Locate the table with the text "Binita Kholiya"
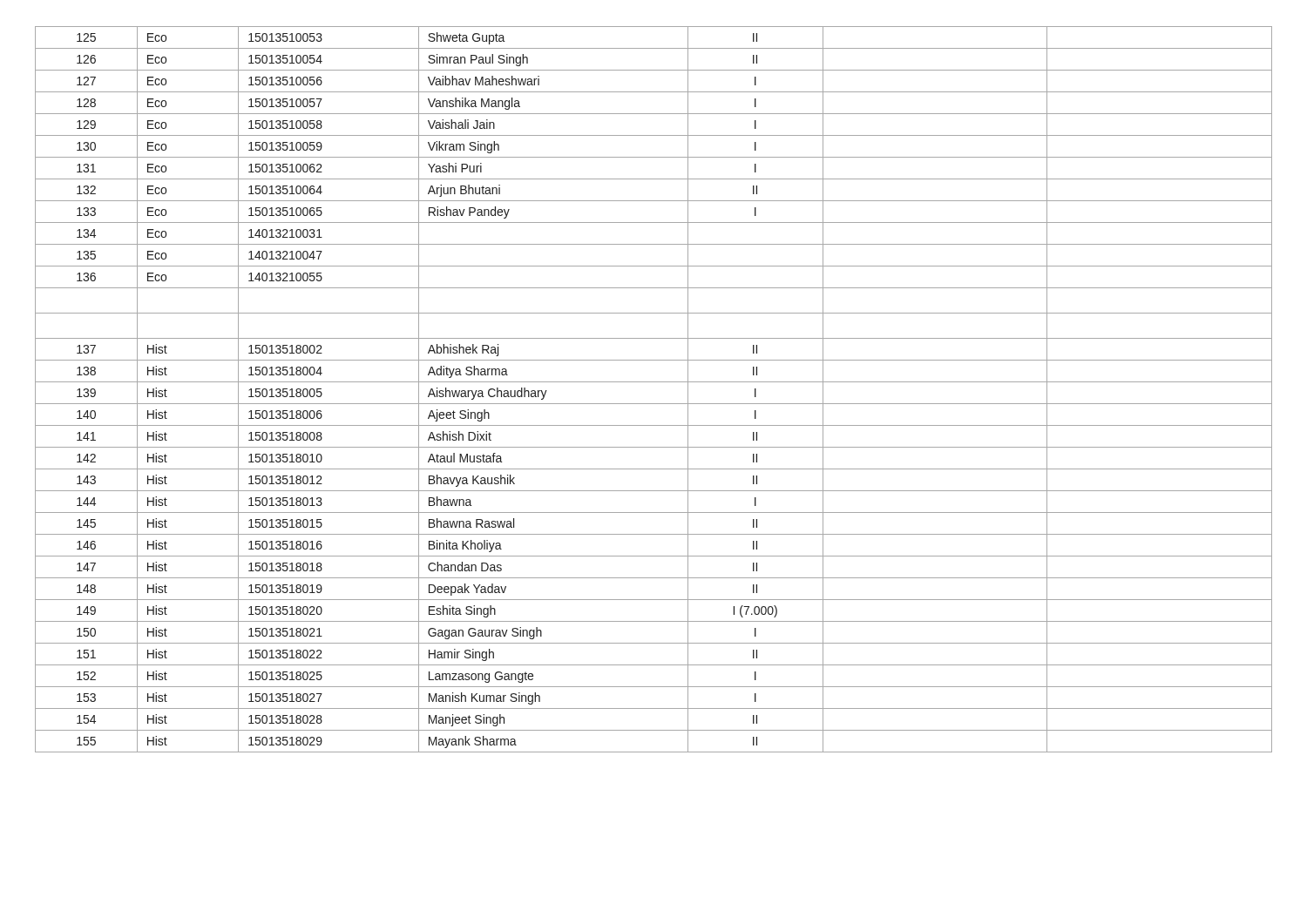Viewport: 1307px width, 924px height. (x=654, y=389)
